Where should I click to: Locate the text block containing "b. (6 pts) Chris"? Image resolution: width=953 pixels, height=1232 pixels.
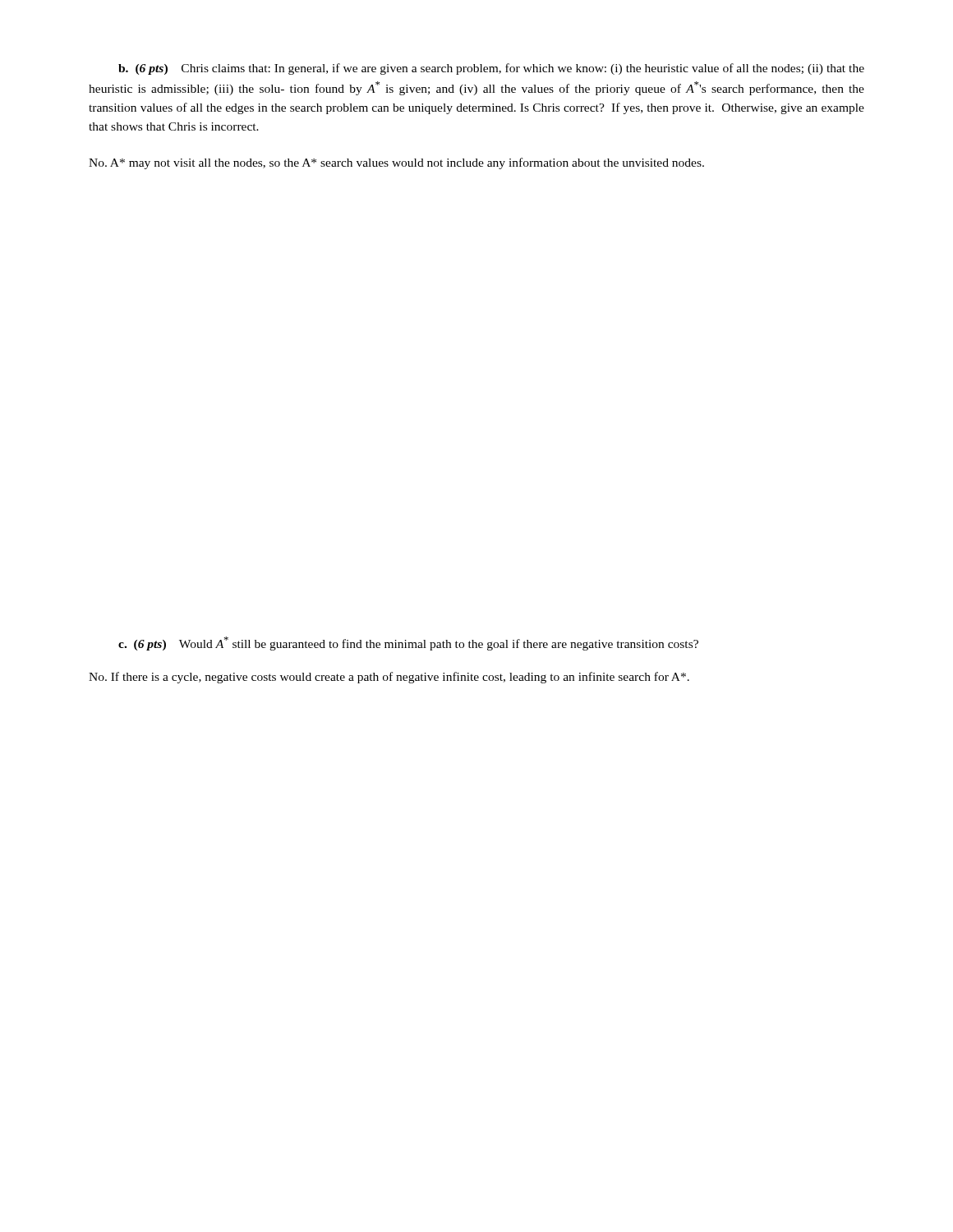pyautogui.click(x=476, y=97)
